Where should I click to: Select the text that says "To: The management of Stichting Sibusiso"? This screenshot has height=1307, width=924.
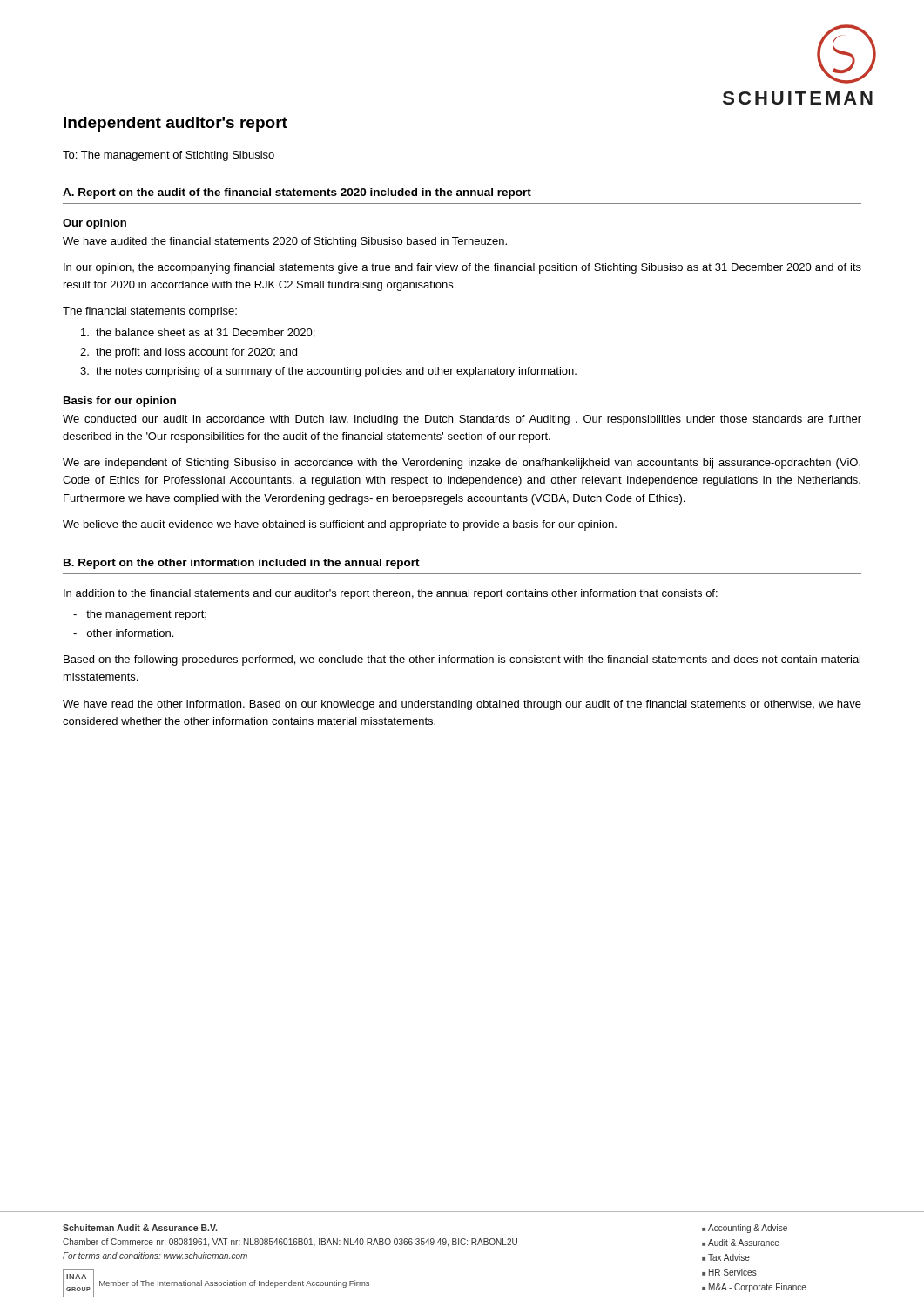point(169,155)
